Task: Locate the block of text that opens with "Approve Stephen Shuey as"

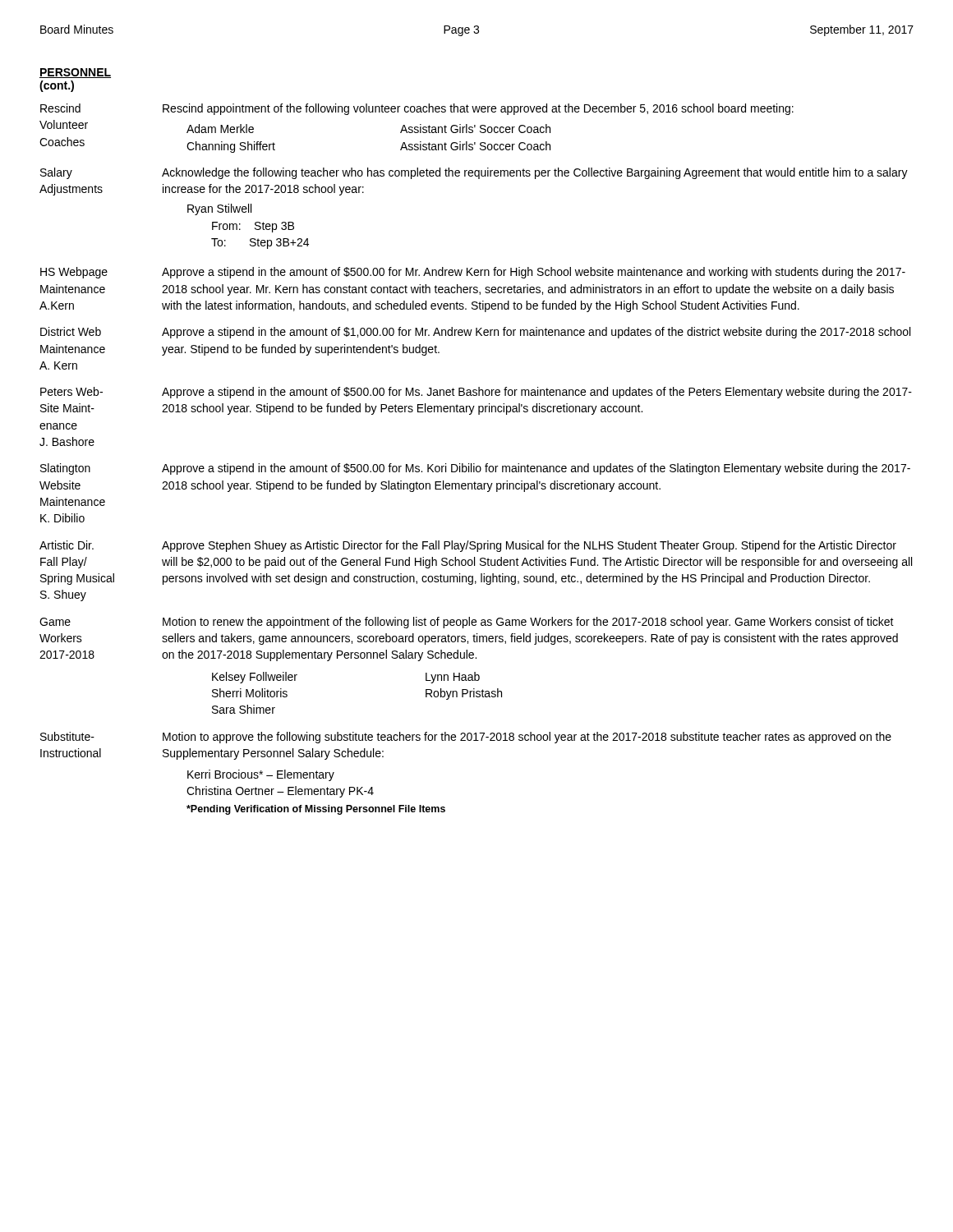Action: click(x=537, y=562)
